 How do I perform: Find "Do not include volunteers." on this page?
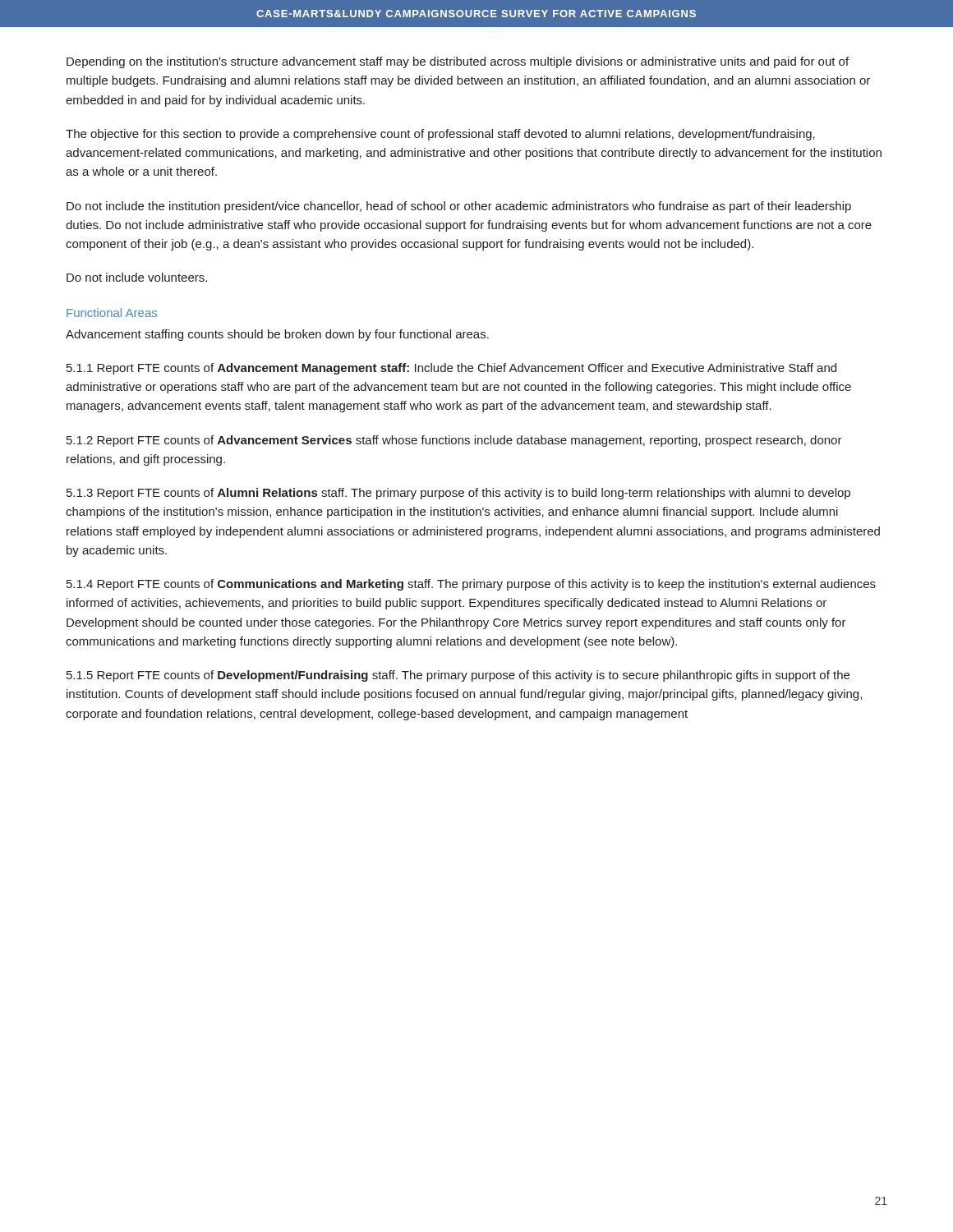137,277
